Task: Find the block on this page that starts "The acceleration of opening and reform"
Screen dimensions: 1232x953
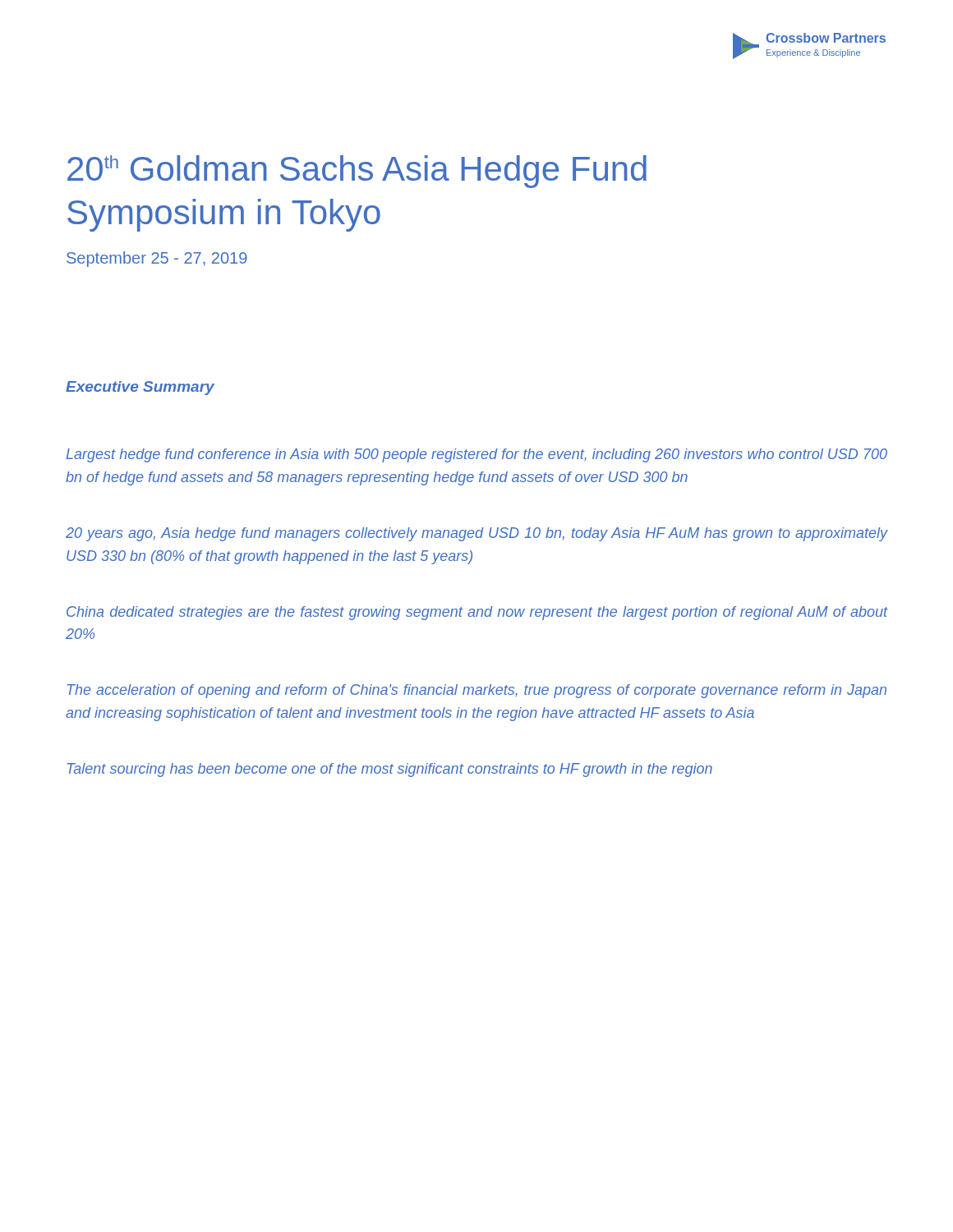Action: 476,702
